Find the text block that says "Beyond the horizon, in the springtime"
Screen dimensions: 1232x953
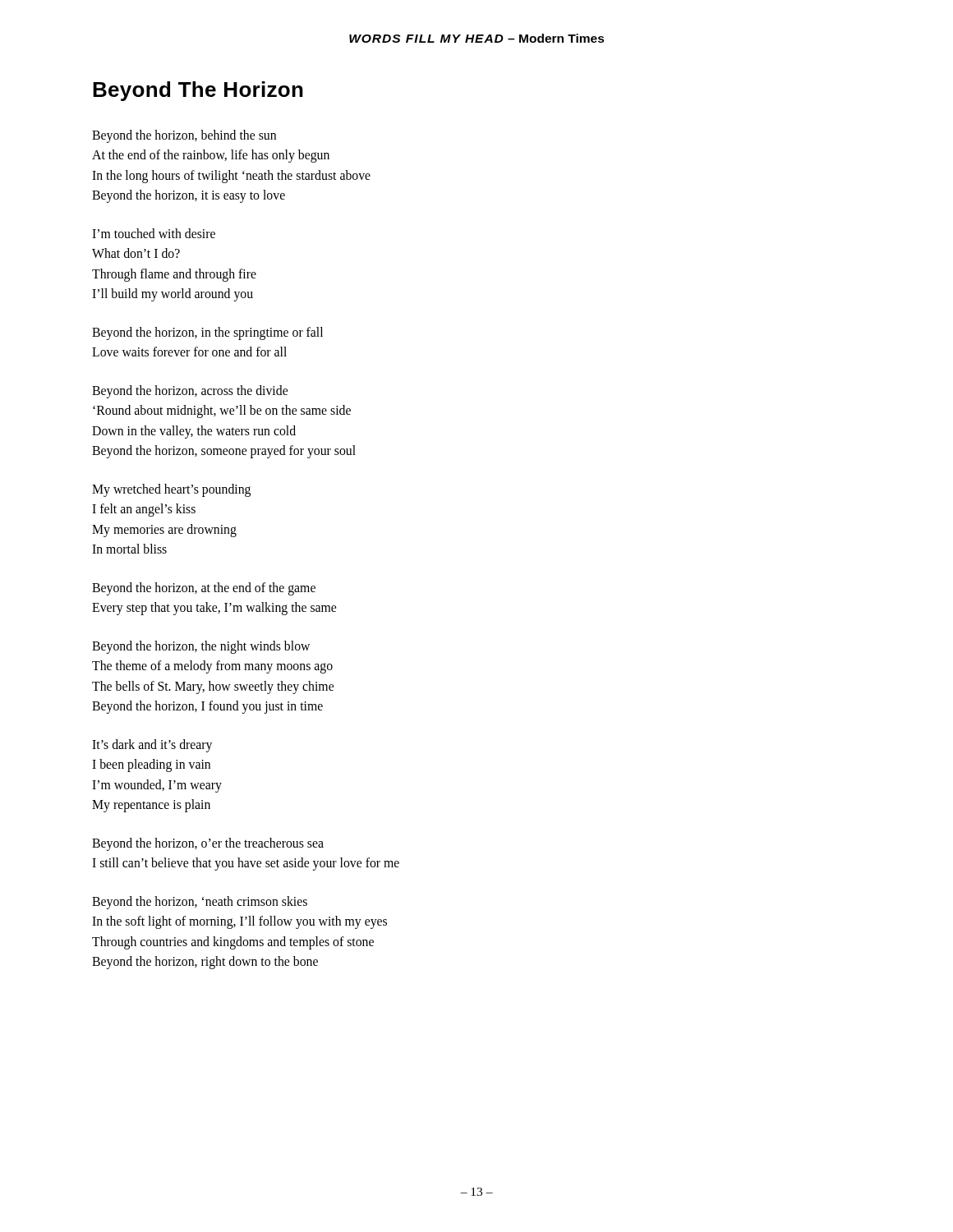[208, 342]
